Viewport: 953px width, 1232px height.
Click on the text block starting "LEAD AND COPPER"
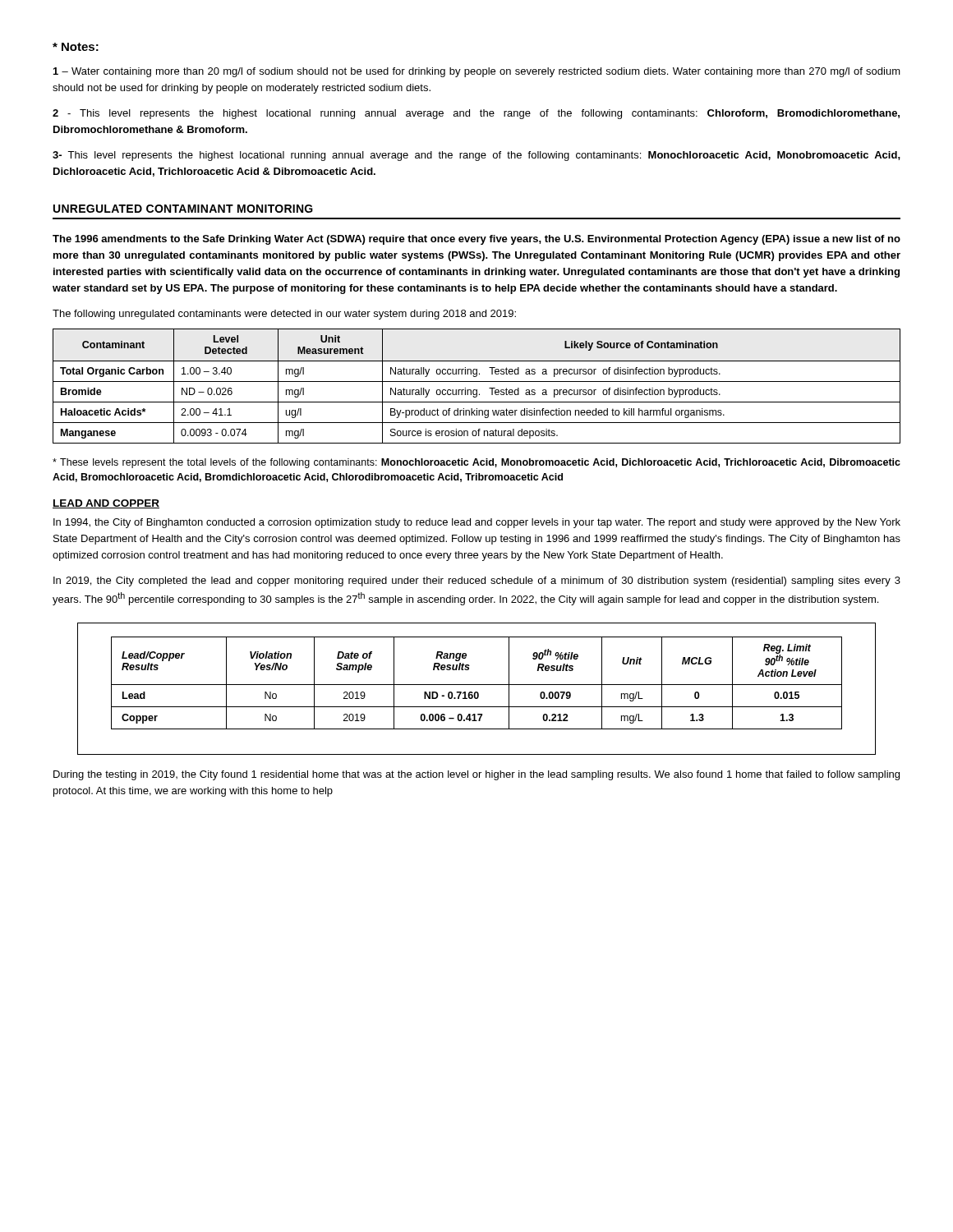click(x=106, y=503)
